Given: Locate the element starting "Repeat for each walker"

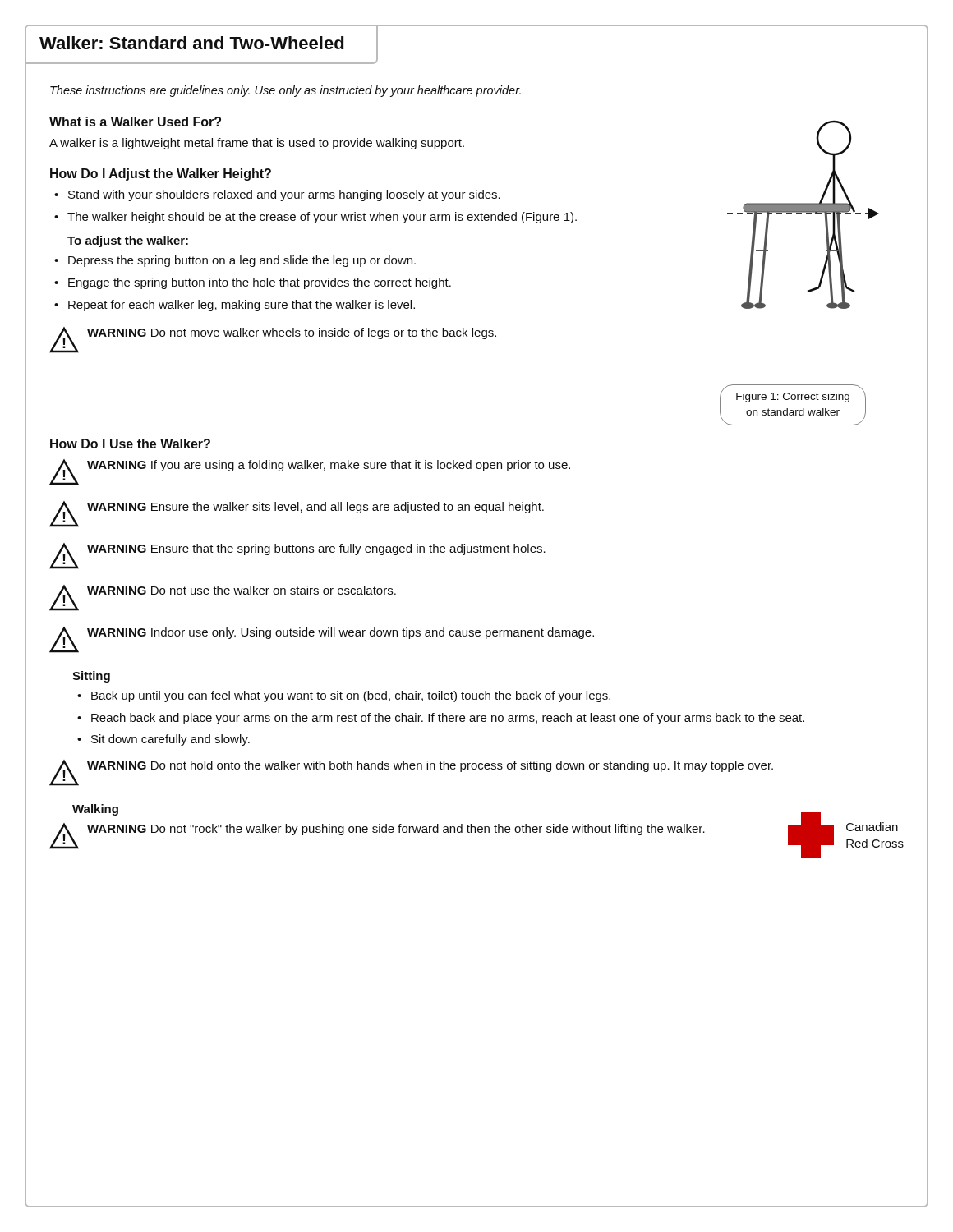Looking at the screenshot, I should (x=242, y=304).
